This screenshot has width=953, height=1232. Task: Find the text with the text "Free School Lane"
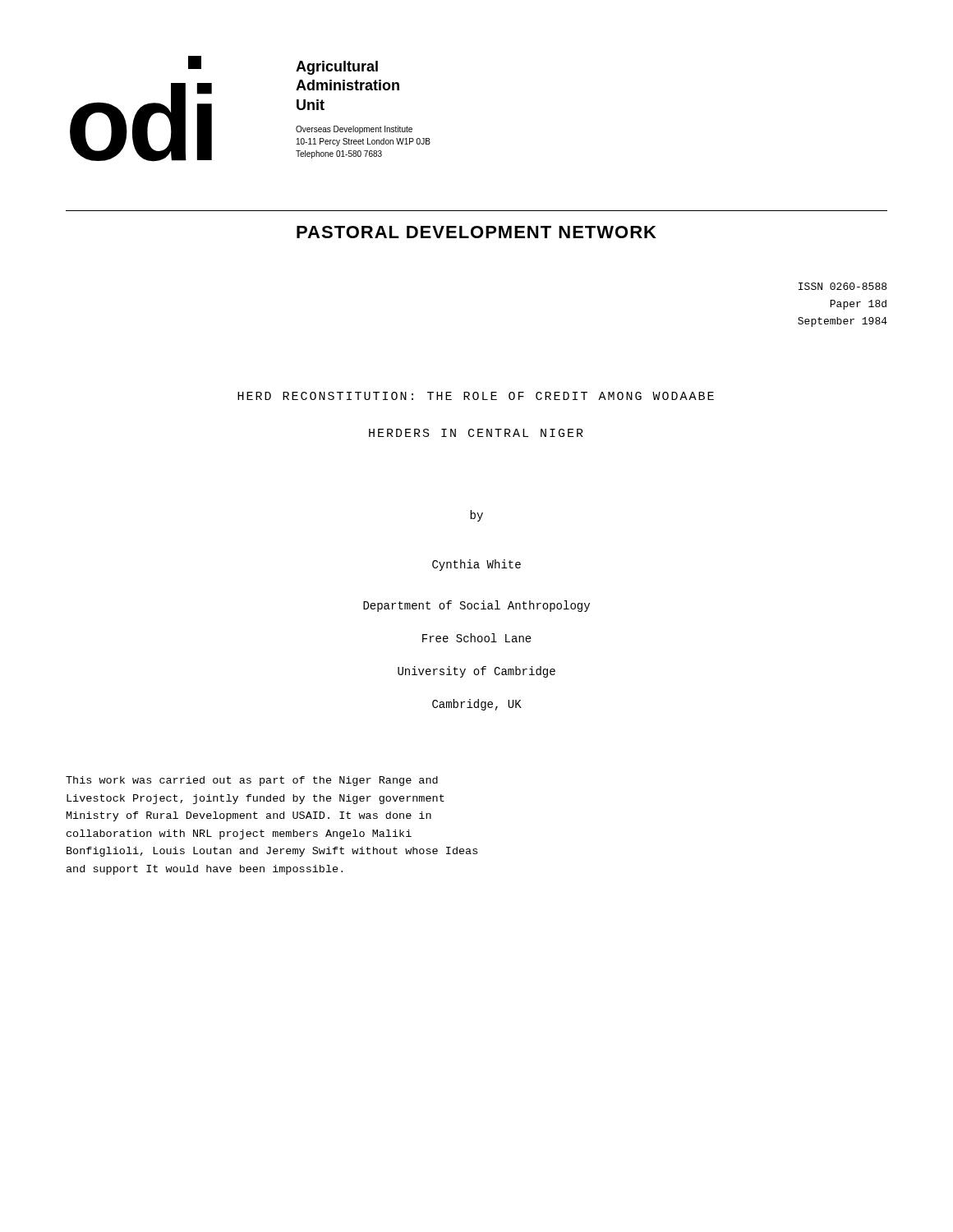tap(476, 639)
